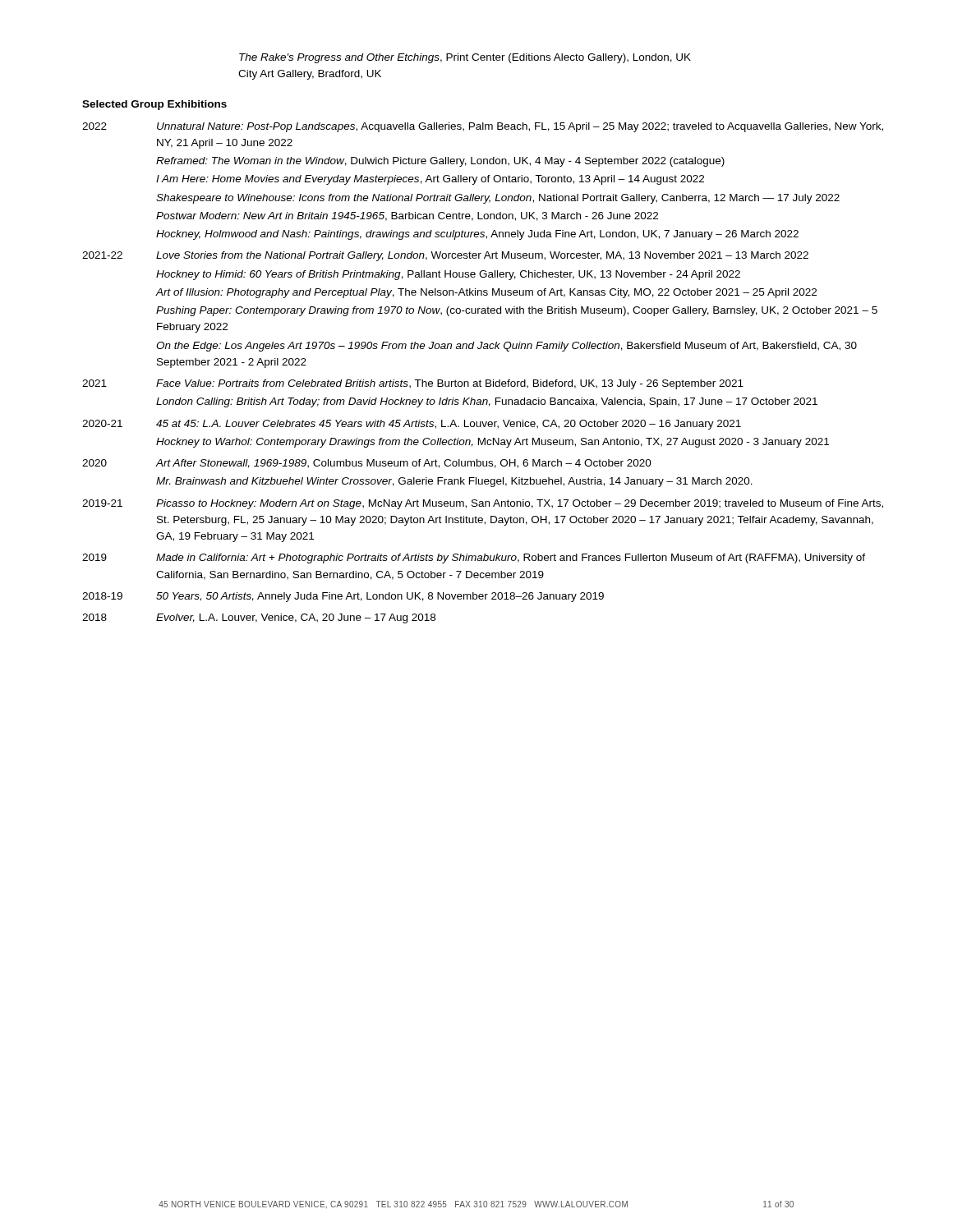Navigate to the region starting "2020-21 45 at 45: L.A. Louver"
The width and height of the screenshot is (953, 1232).
coord(485,433)
